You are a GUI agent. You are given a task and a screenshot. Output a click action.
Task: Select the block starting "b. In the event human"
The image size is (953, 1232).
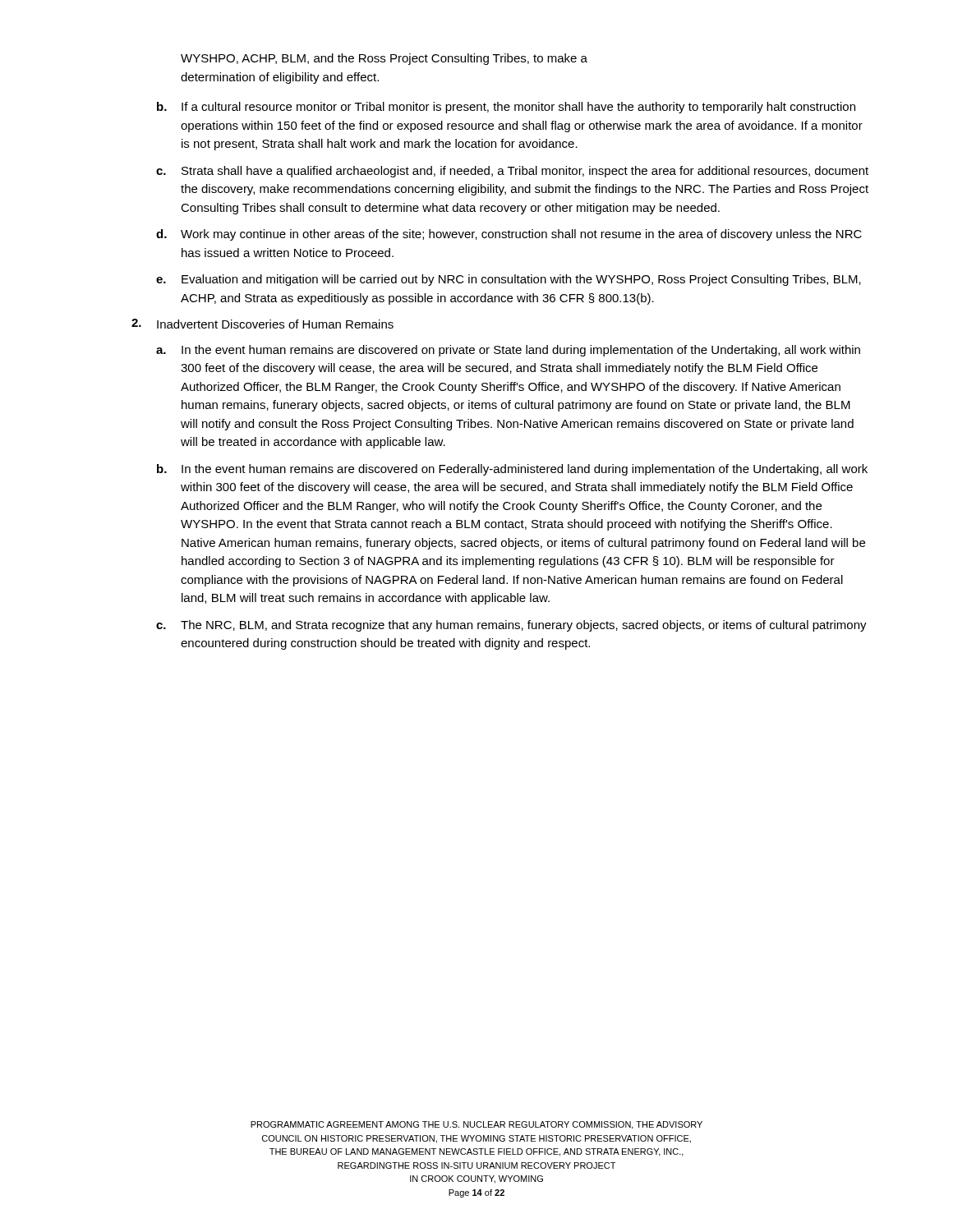513,533
